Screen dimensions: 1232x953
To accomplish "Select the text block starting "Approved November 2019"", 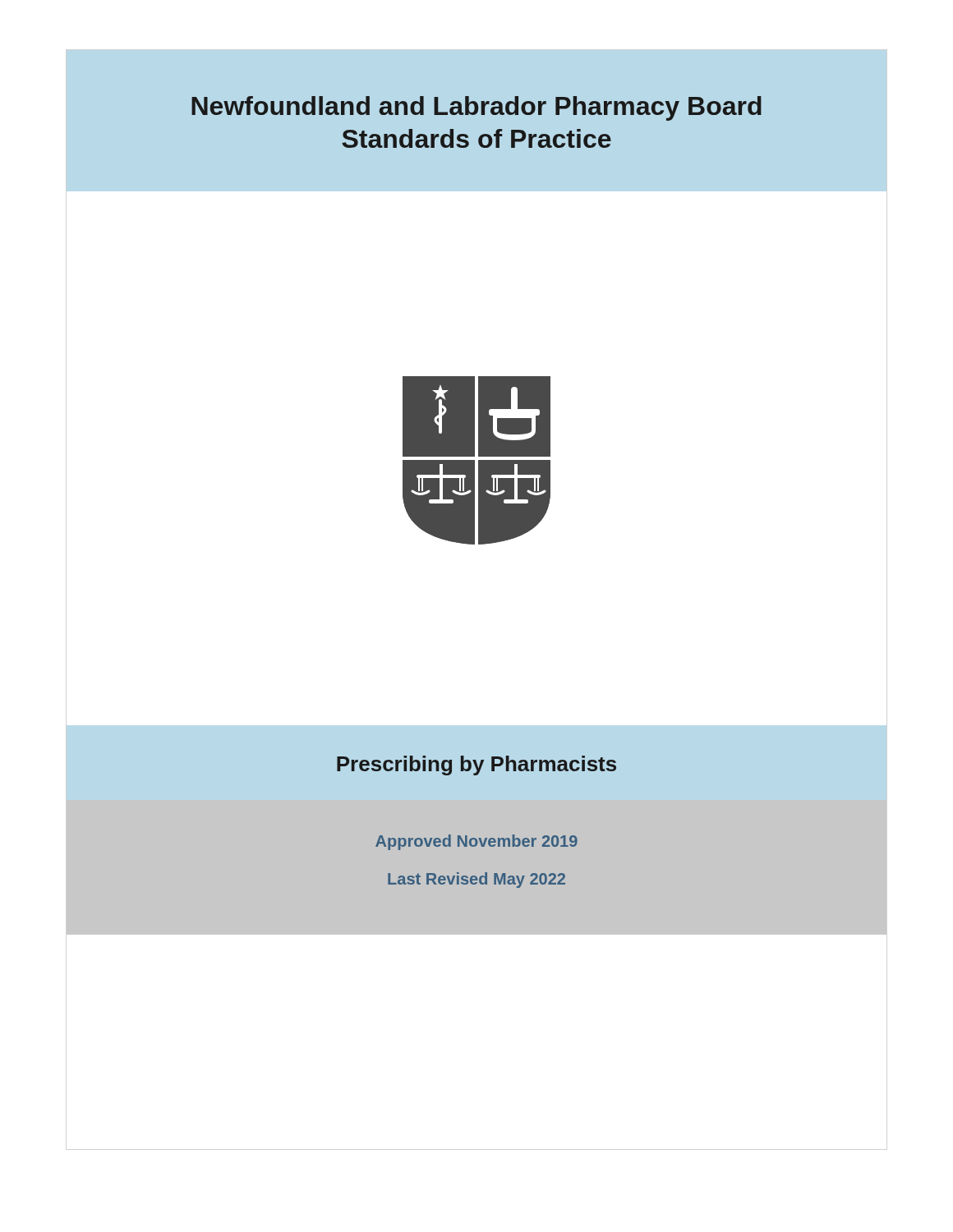I will [x=476, y=841].
